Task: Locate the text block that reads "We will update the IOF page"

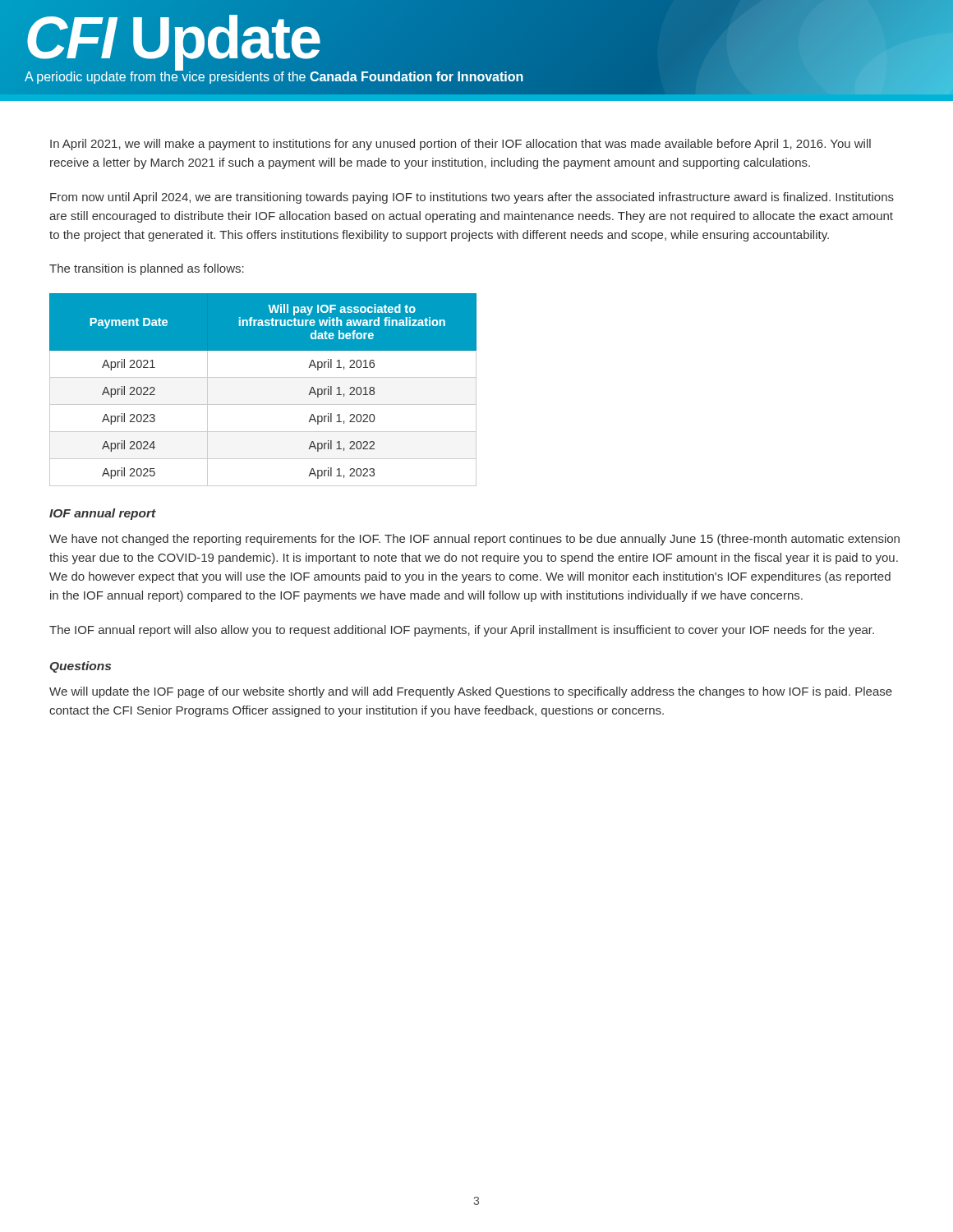Action: click(471, 701)
